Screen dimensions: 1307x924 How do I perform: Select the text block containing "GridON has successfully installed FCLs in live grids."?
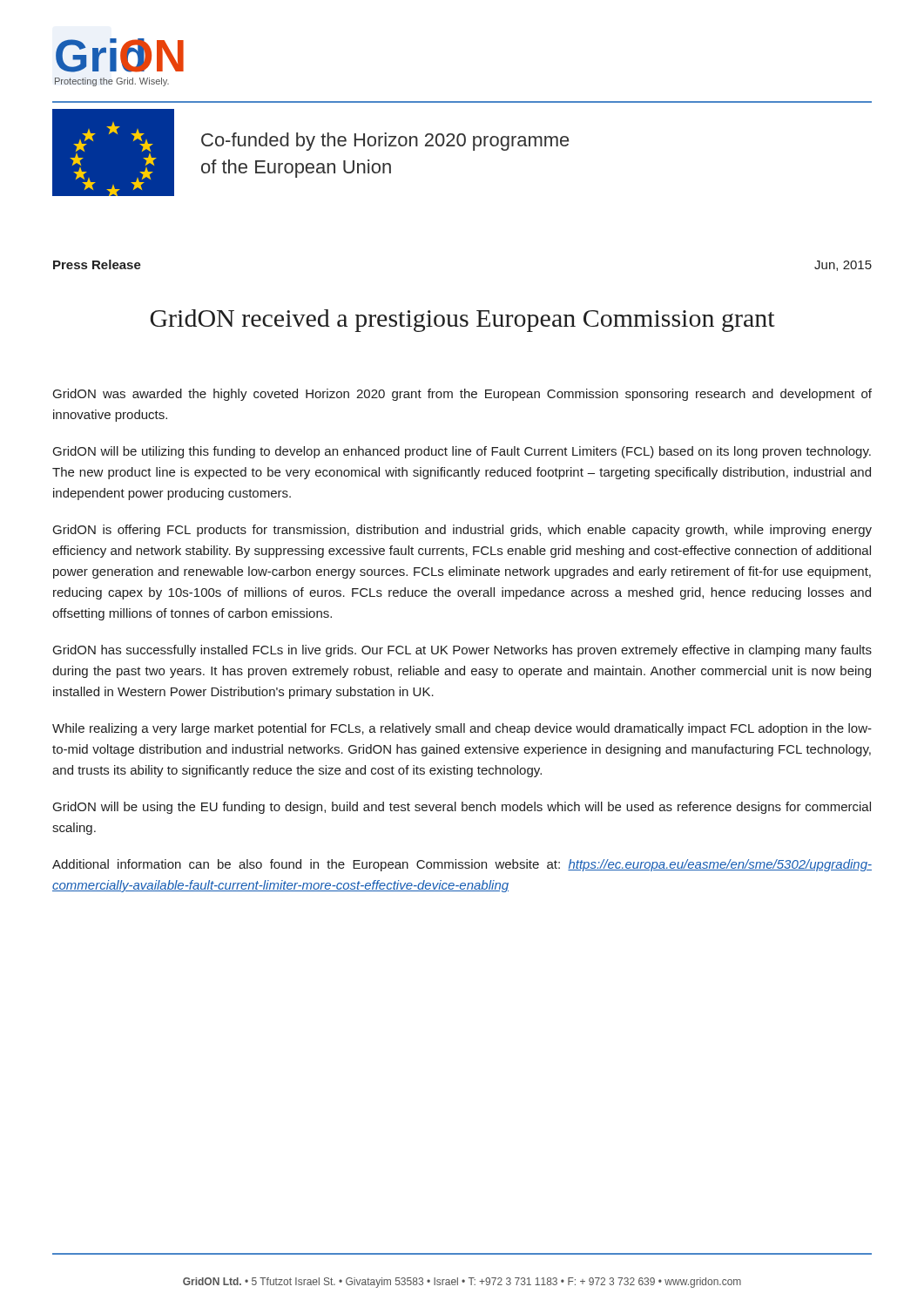click(x=462, y=670)
